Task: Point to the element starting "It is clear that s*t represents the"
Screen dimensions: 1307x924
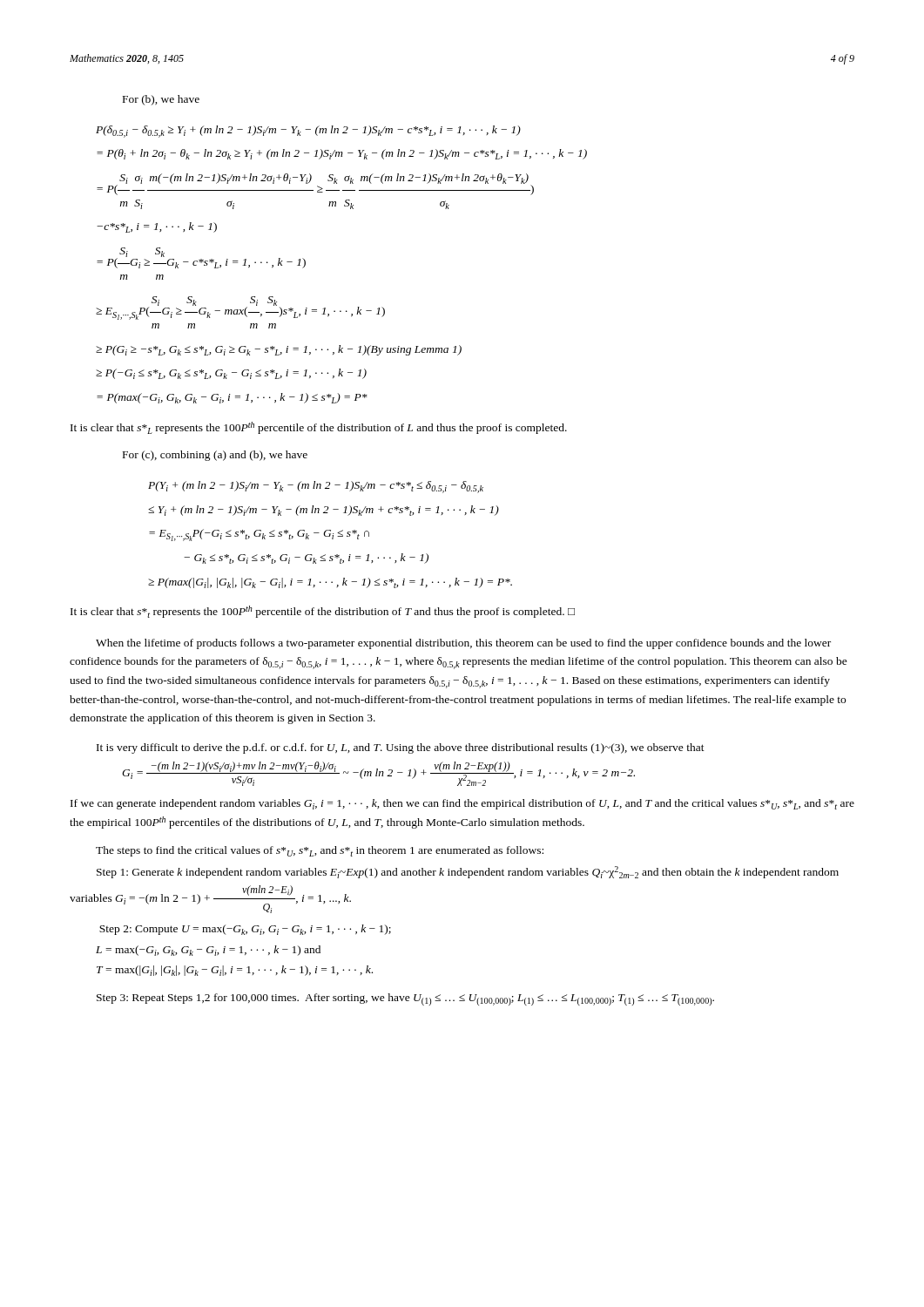Action: [322, 612]
